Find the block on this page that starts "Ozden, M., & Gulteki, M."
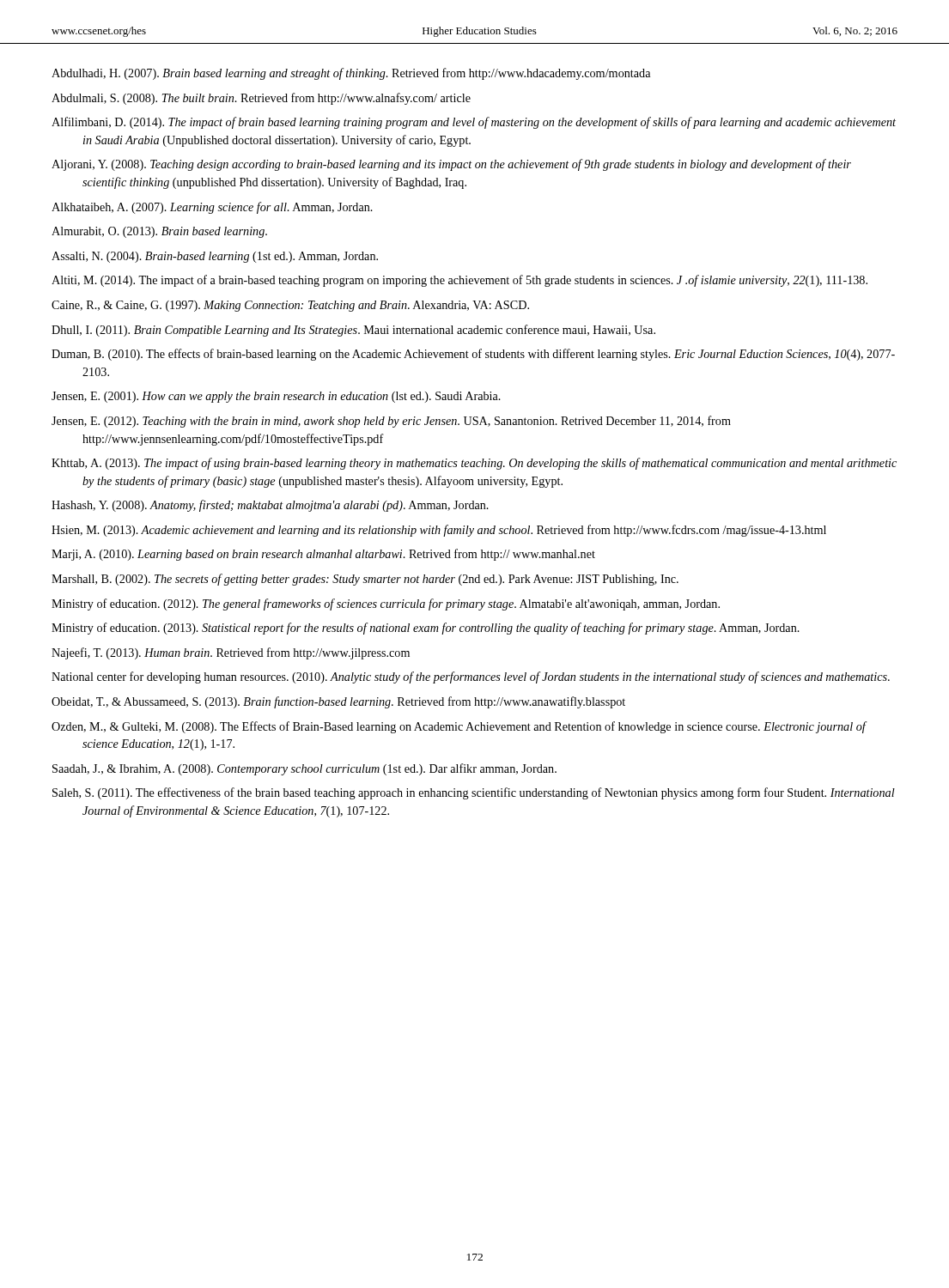Screen dimensions: 1288x949 tap(458, 735)
